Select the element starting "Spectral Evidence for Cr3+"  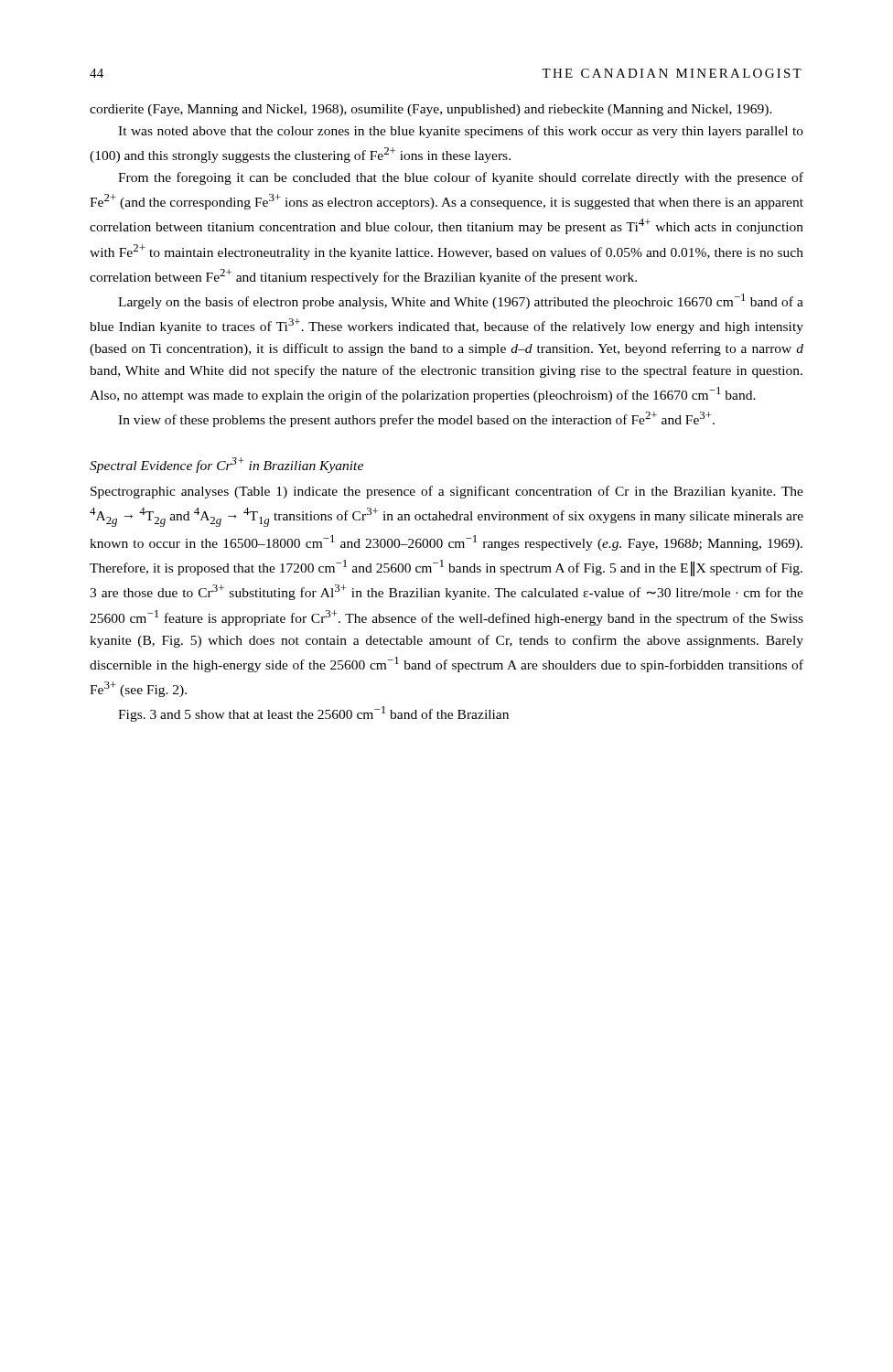coord(227,463)
